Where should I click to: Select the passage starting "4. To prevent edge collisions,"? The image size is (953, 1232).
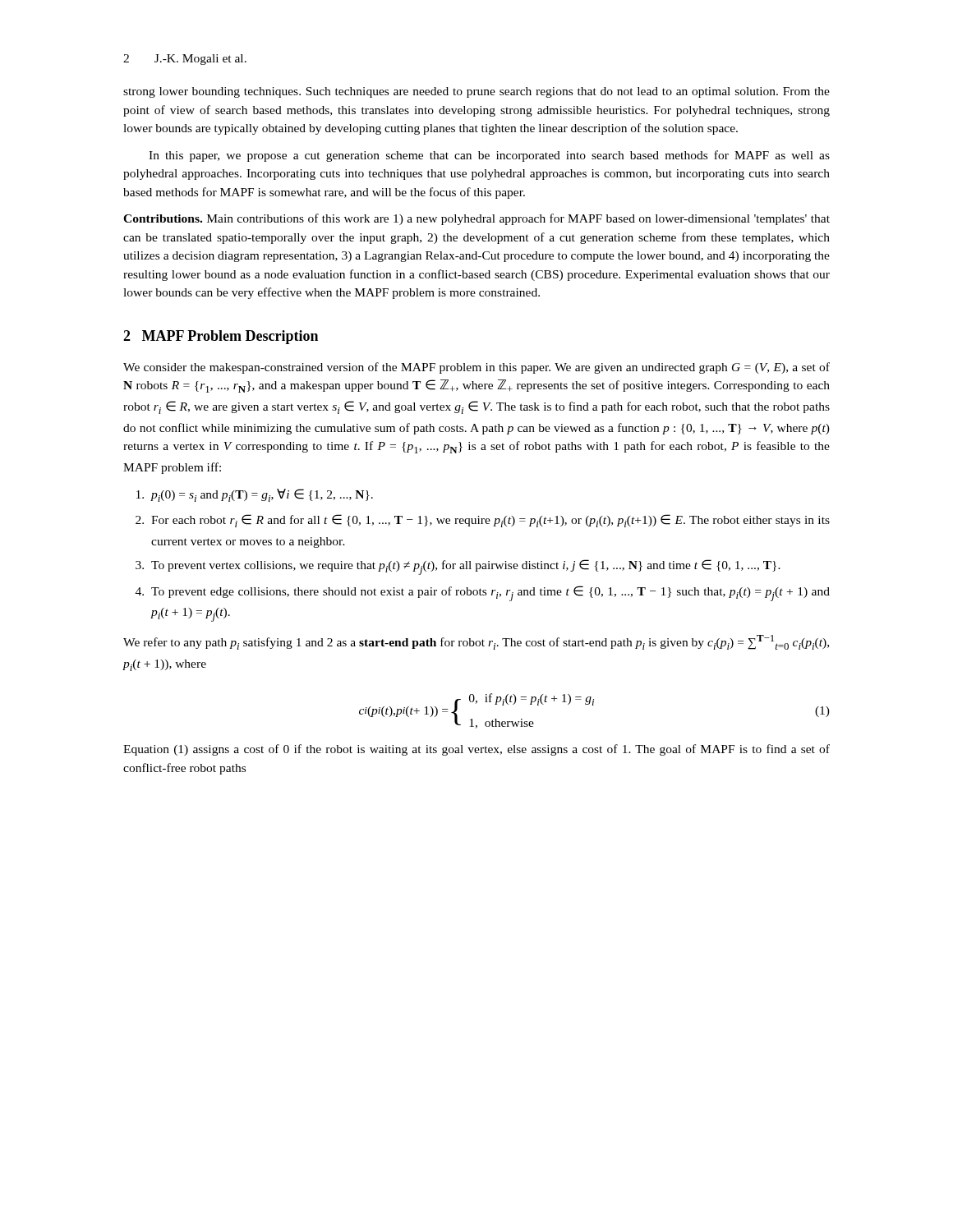(476, 603)
